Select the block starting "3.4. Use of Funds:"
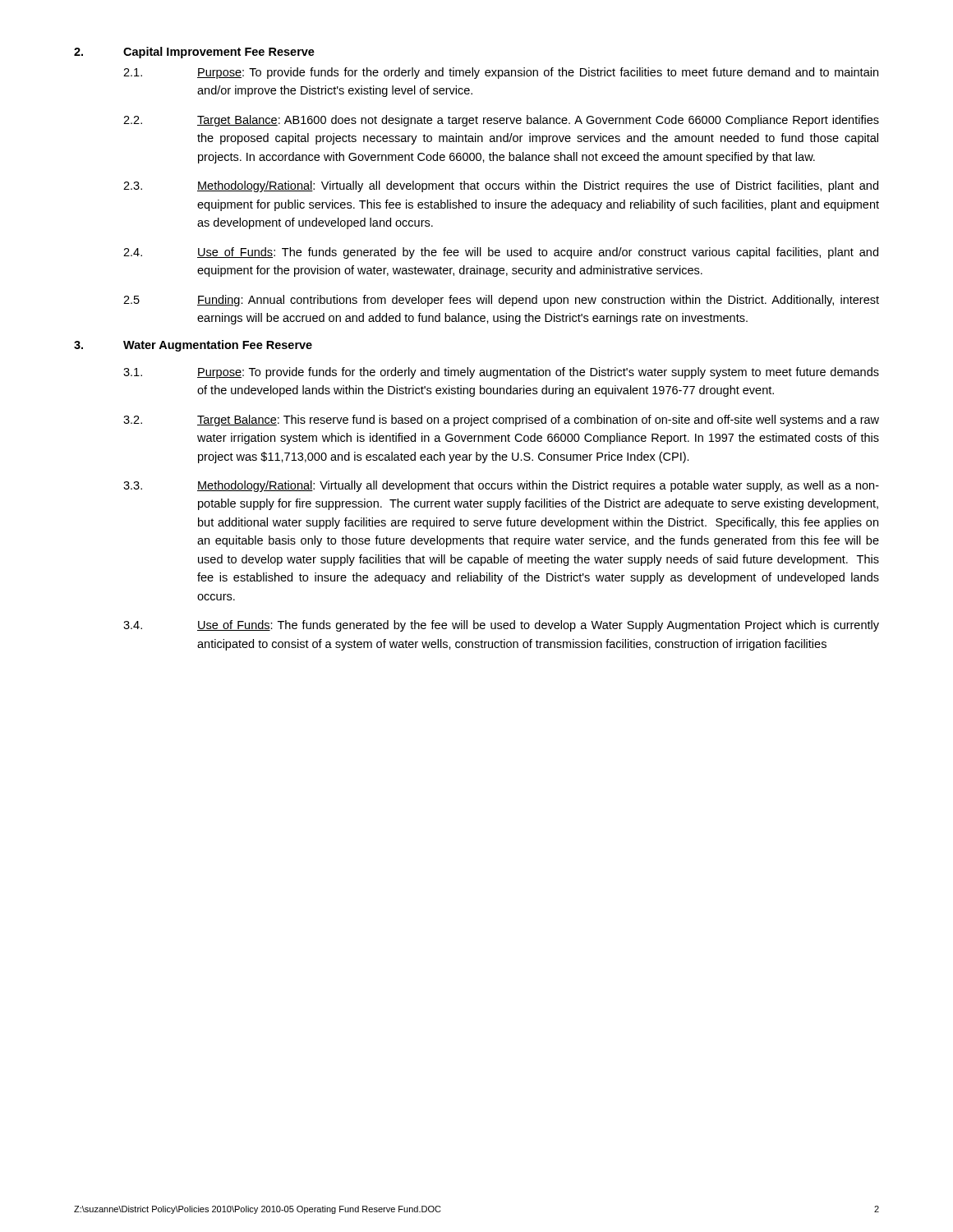The image size is (953, 1232). (476, 635)
